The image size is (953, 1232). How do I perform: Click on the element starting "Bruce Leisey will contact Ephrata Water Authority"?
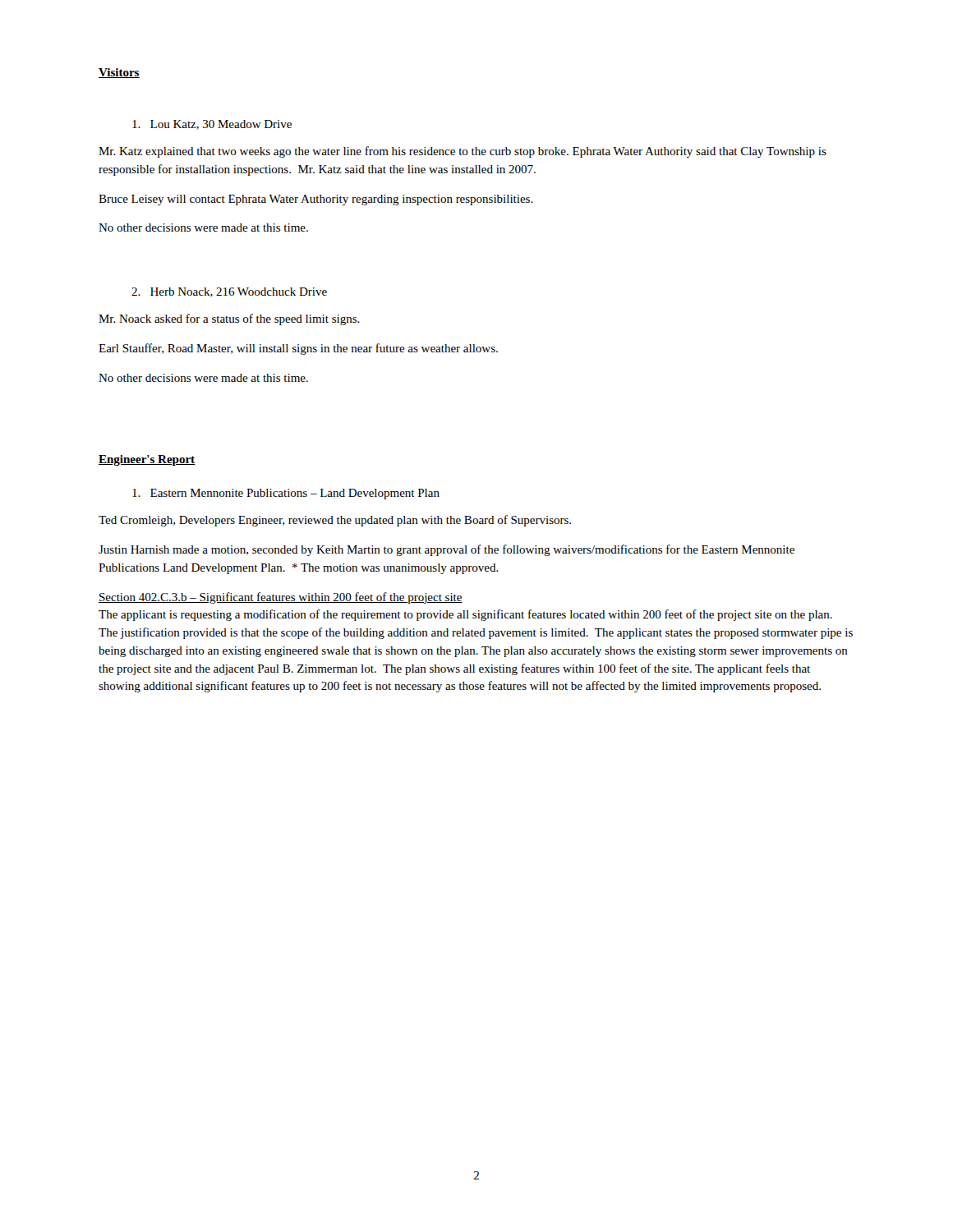[316, 198]
